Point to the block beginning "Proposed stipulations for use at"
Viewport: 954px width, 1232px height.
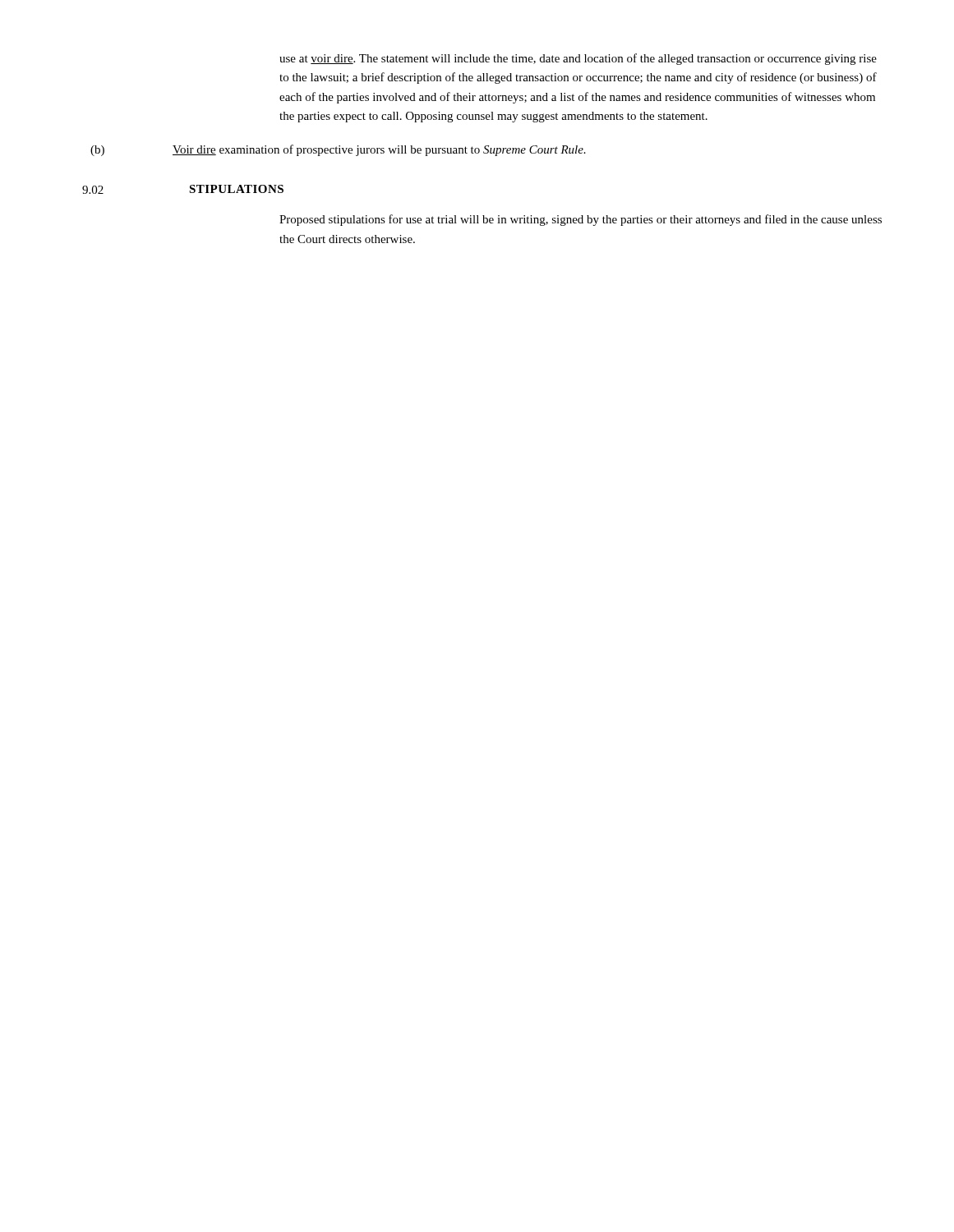tap(581, 229)
